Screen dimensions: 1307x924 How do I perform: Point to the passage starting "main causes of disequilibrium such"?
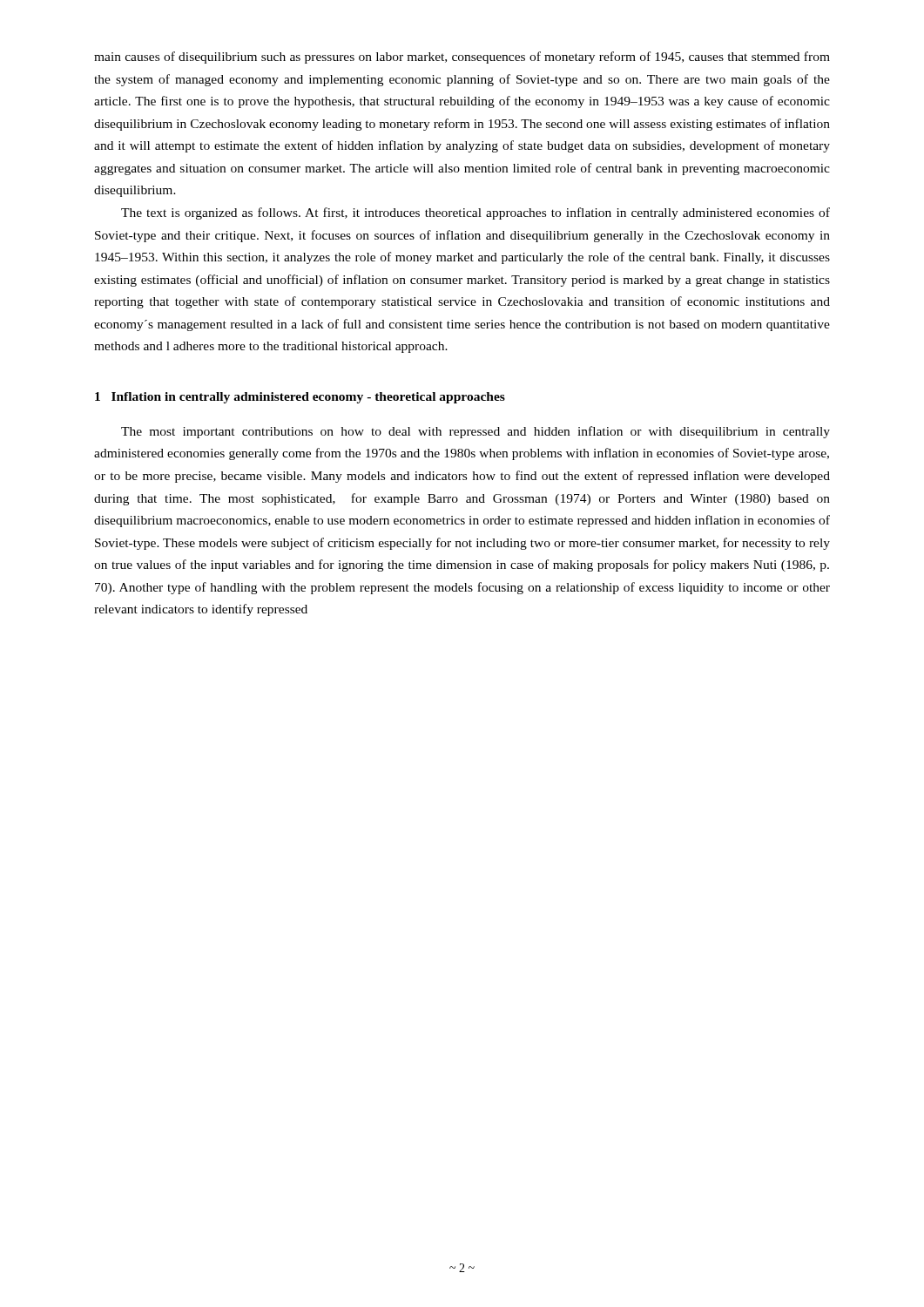click(462, 201)
